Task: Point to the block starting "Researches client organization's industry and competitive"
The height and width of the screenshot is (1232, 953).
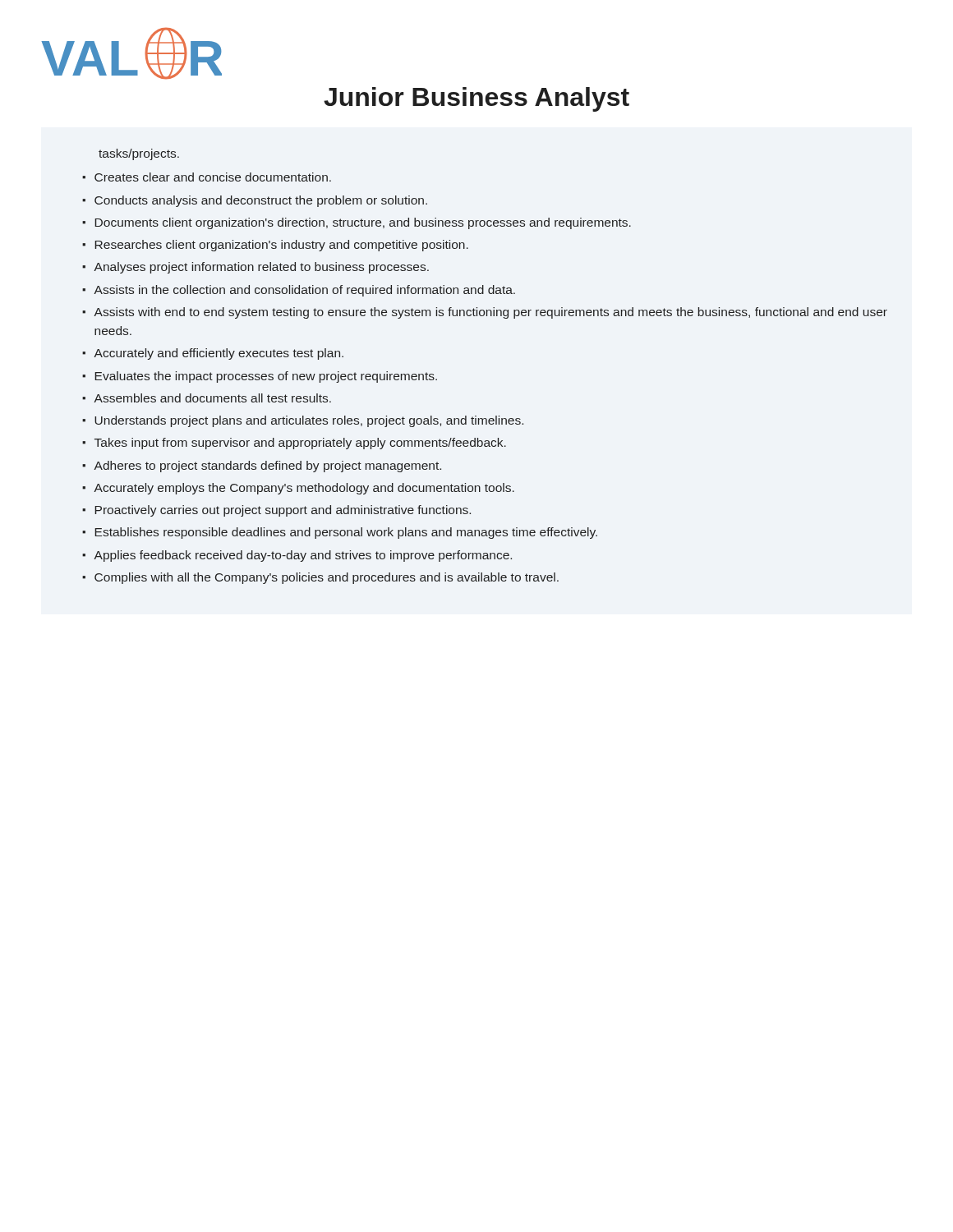Action: click(x=281, y=246)
